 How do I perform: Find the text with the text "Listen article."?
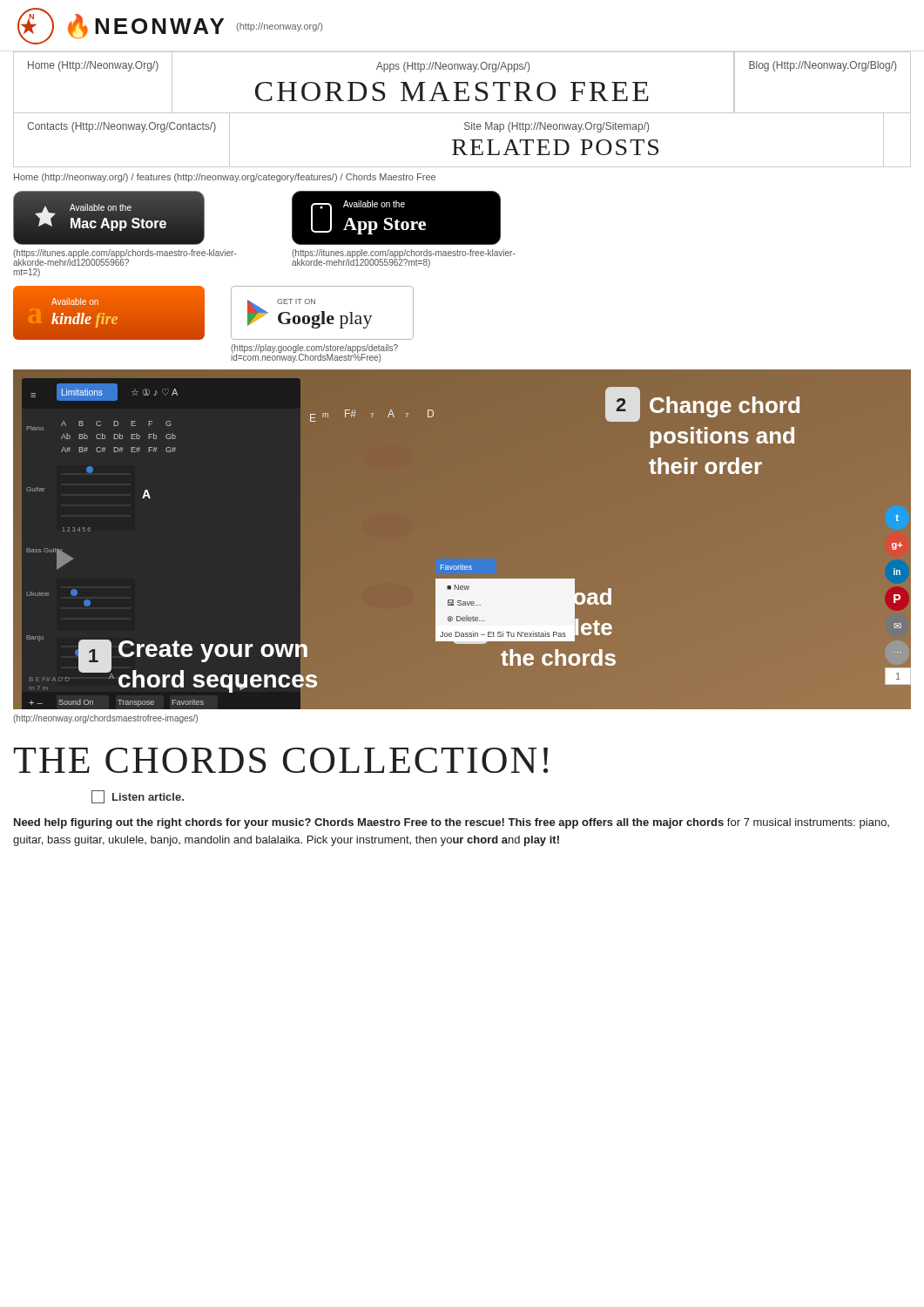click(138, 797)
